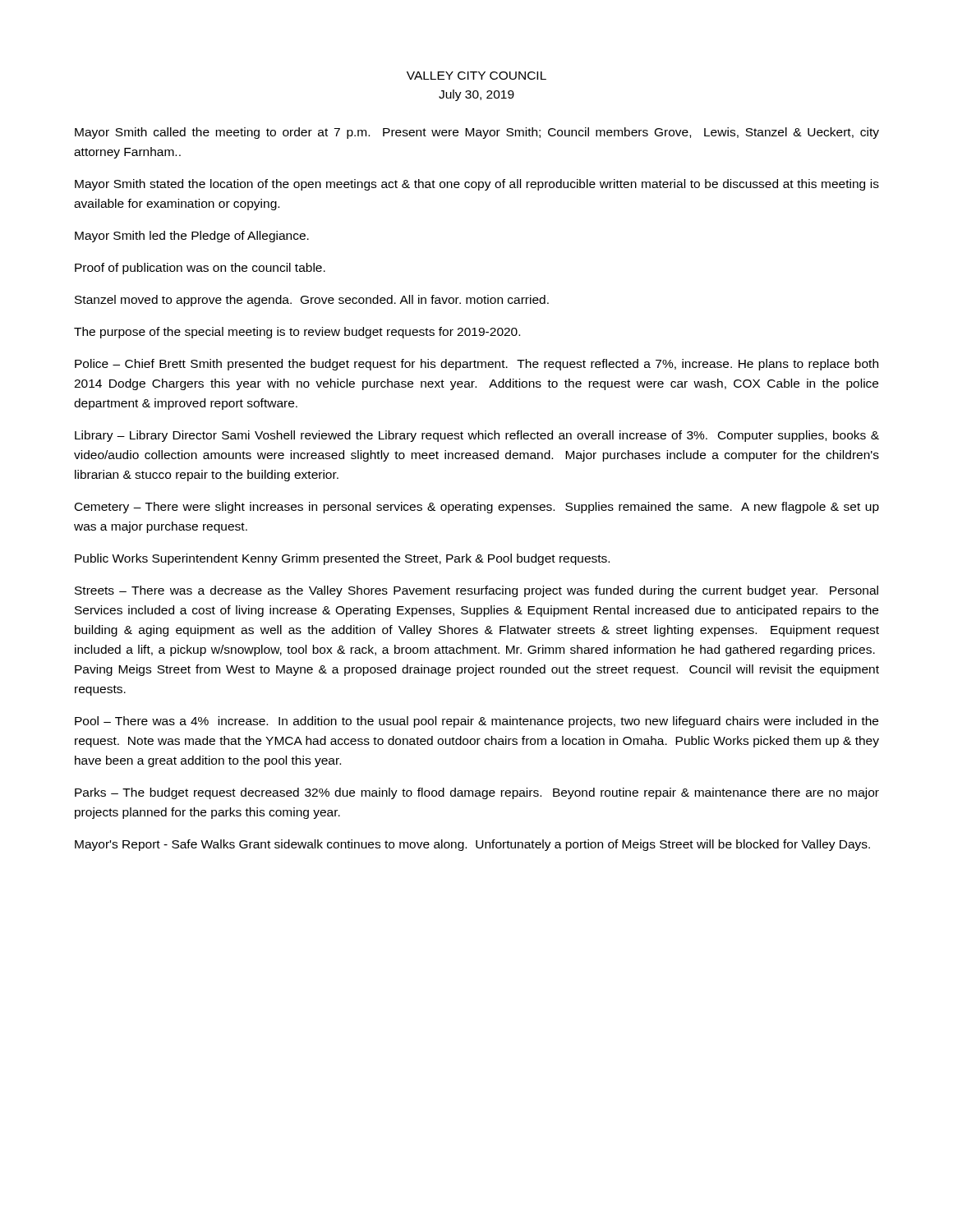Select the element starting "Mayor Smith called the meeting to order at"

476,141
